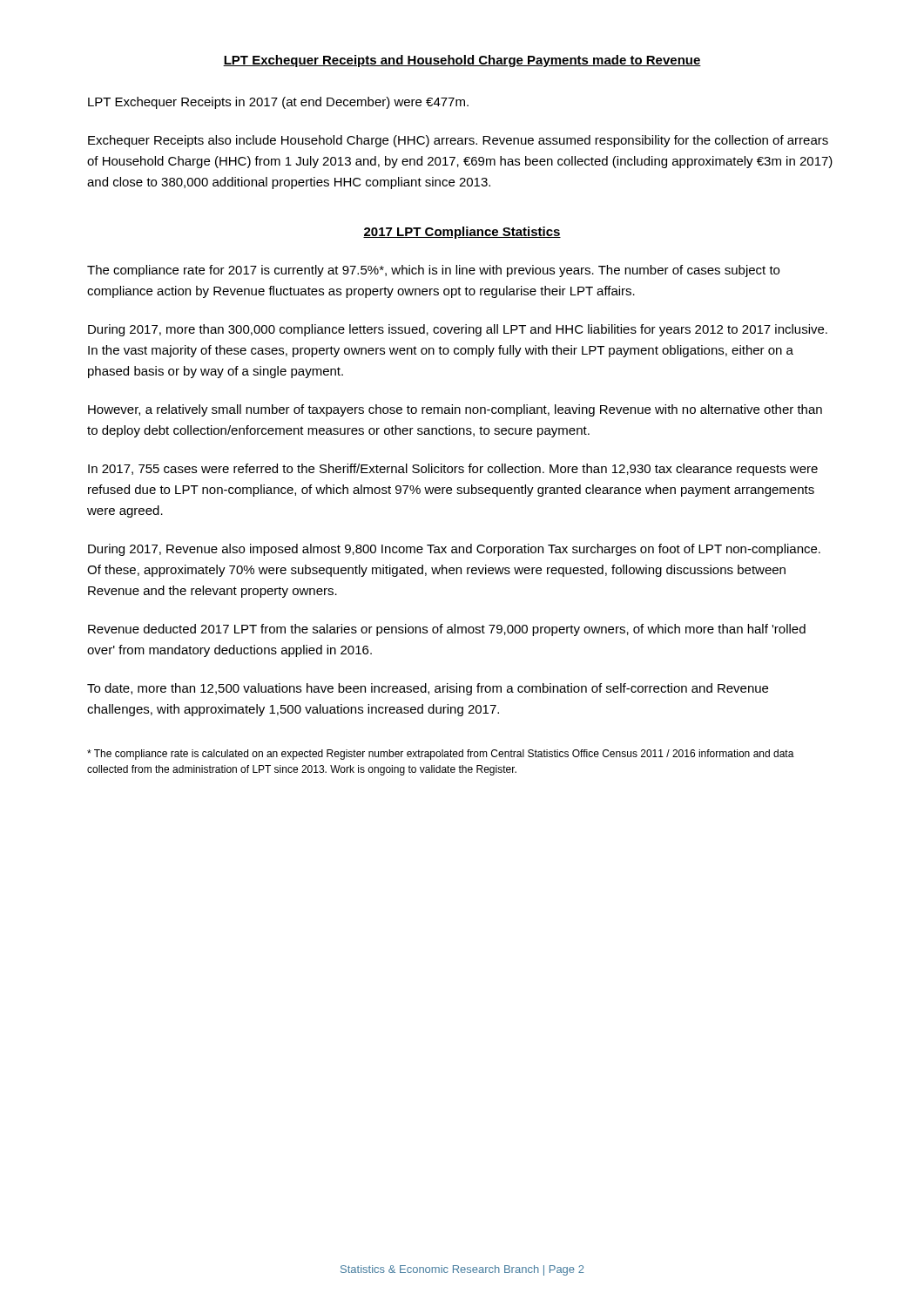Locate the text starting "During 2017, Revenue also"
Image resolution: width=924 pixels, height=1307 pixels.
point(462,570)
